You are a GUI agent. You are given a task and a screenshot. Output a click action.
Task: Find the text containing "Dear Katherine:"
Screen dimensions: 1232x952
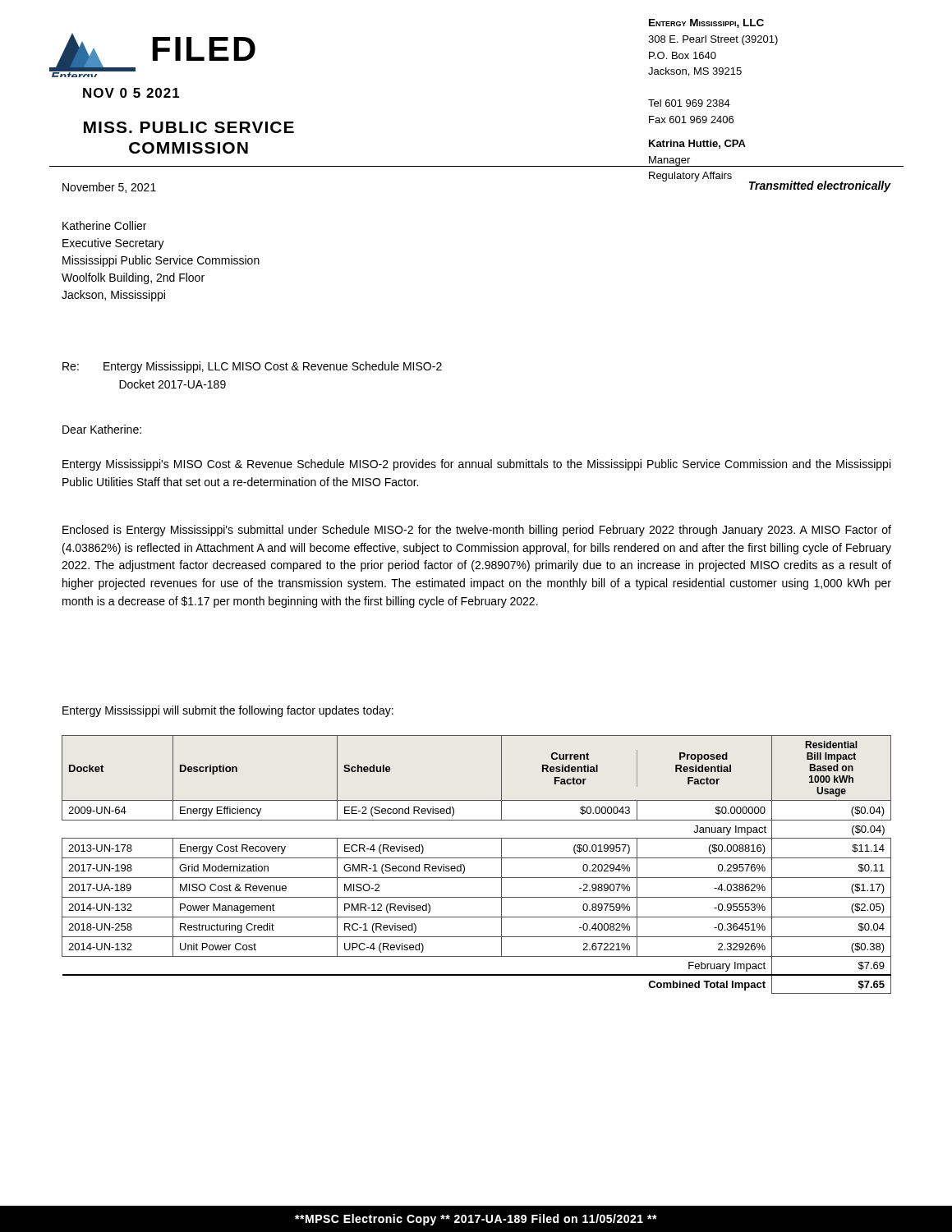click(x=102, y=430)
